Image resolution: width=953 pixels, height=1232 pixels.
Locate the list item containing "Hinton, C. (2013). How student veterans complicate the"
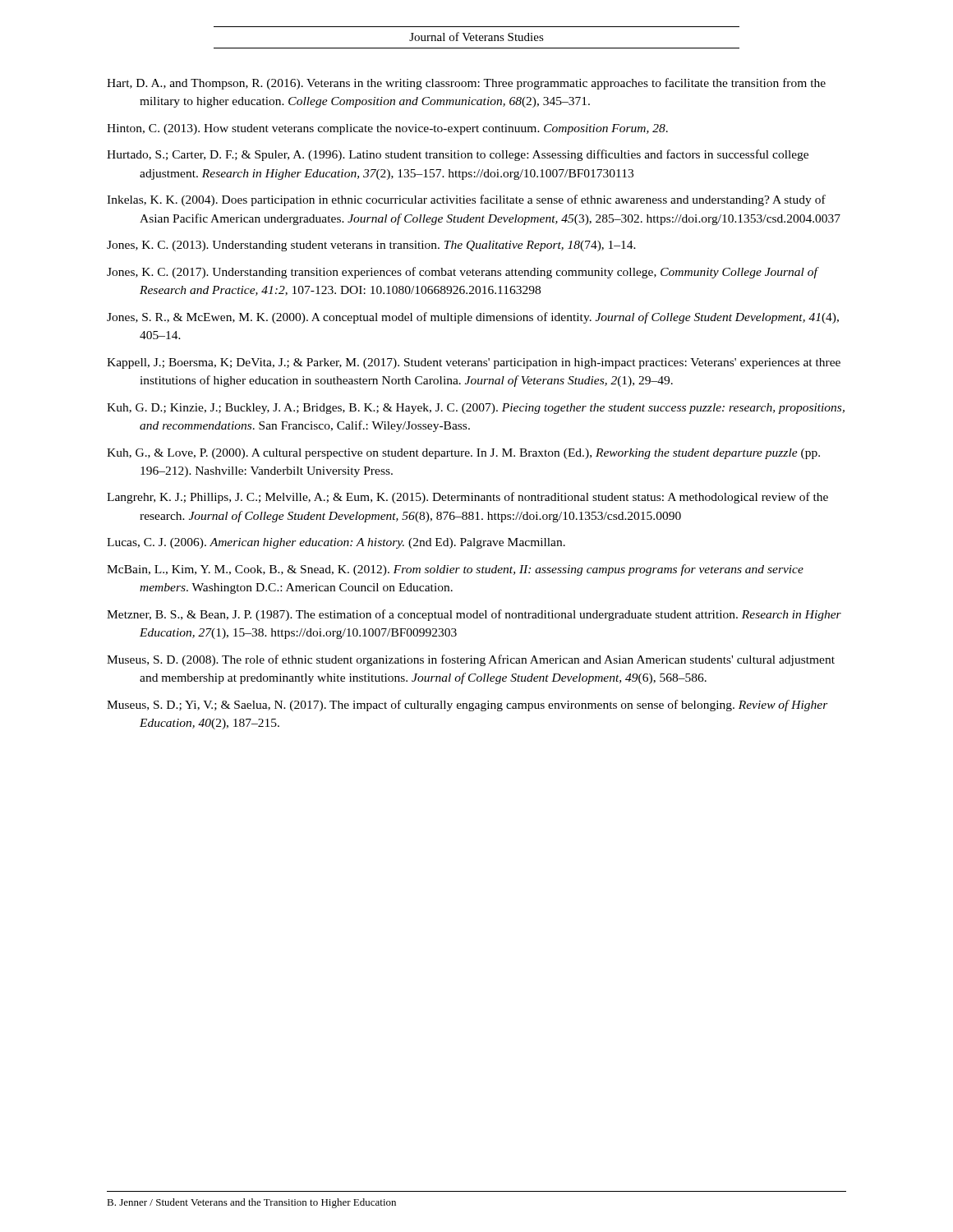point(388,128)
